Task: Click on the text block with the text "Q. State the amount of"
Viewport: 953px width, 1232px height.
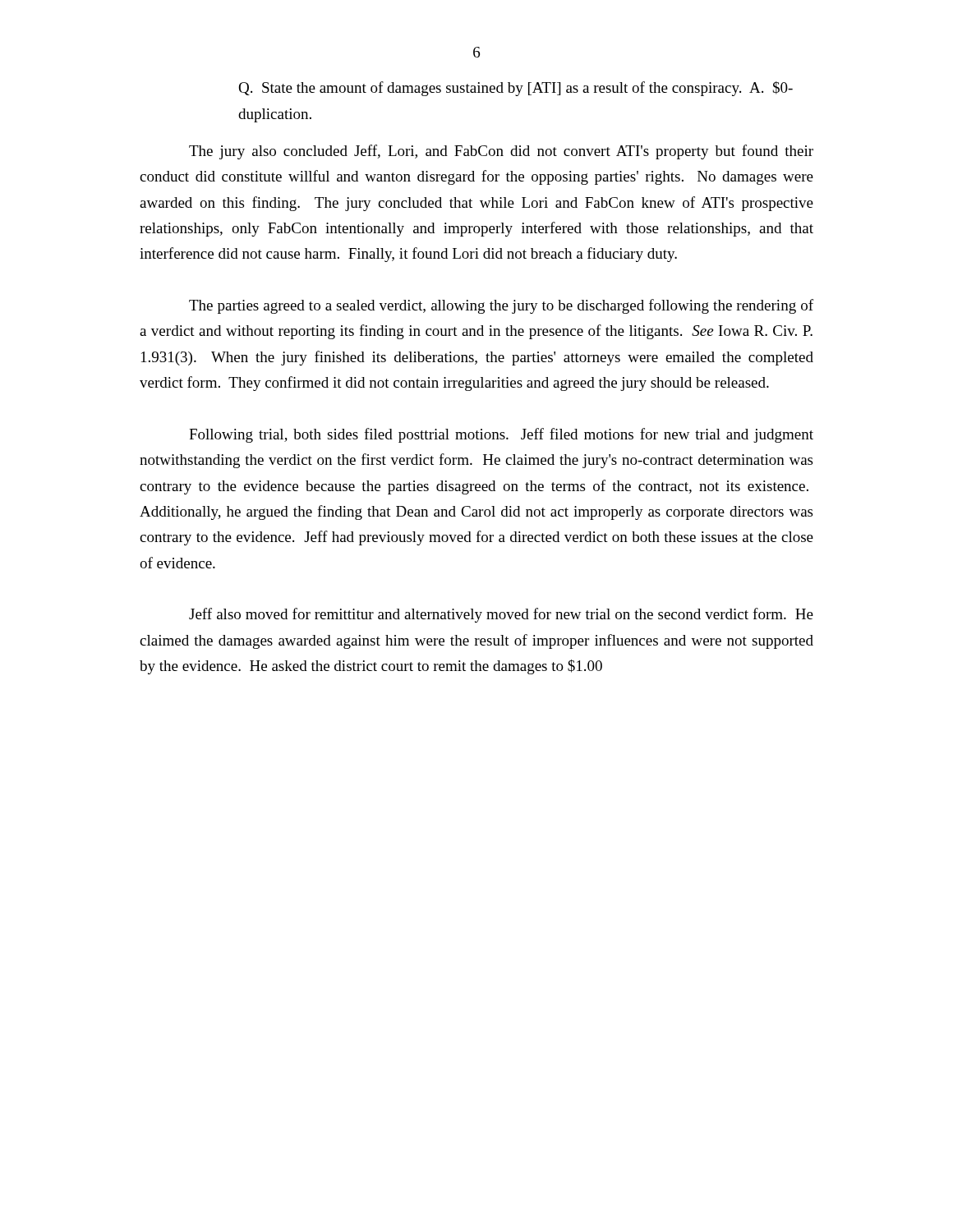Action: click(x=516, y=101)
